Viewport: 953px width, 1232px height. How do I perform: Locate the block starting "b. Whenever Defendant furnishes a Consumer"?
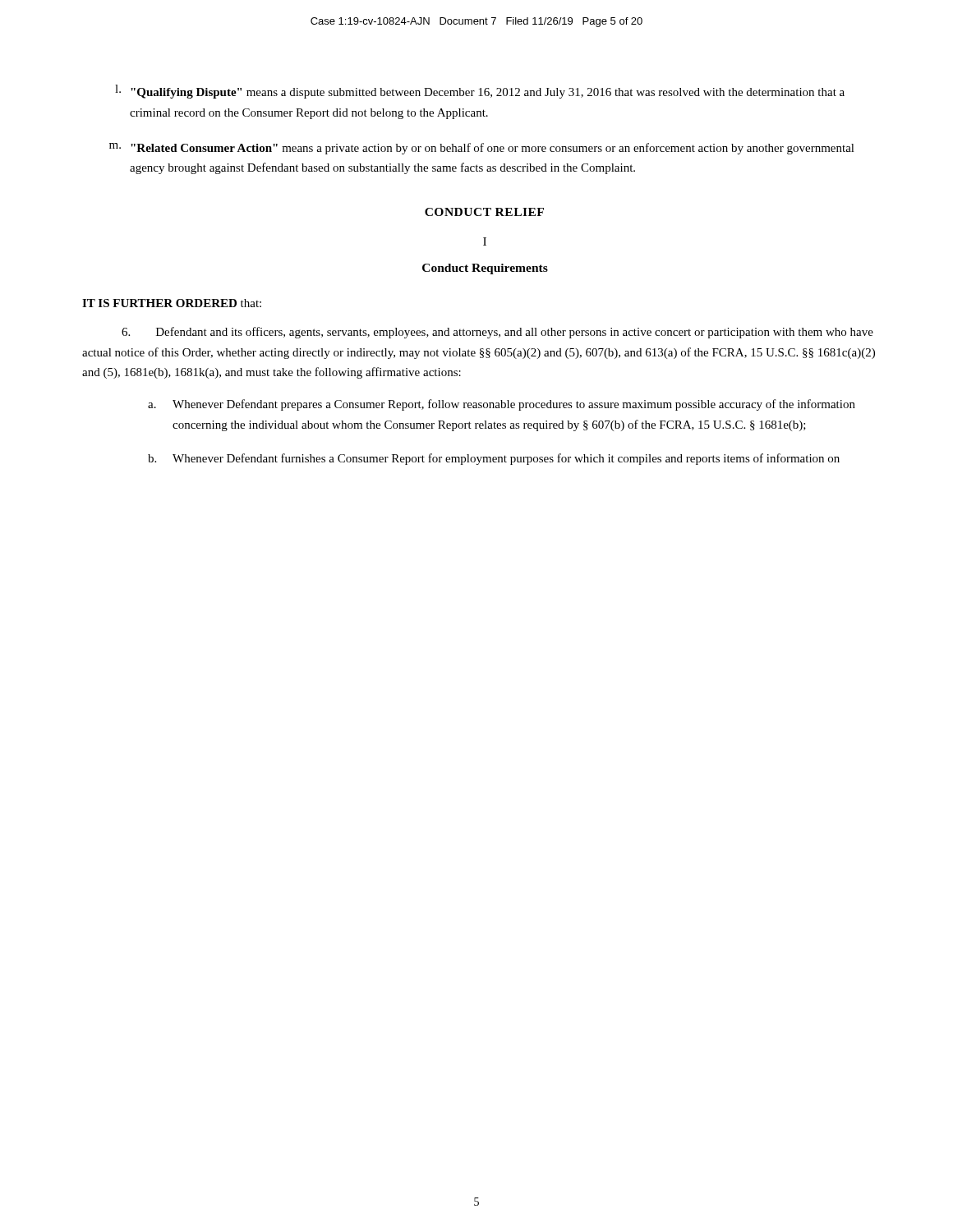tap(518, 458)
